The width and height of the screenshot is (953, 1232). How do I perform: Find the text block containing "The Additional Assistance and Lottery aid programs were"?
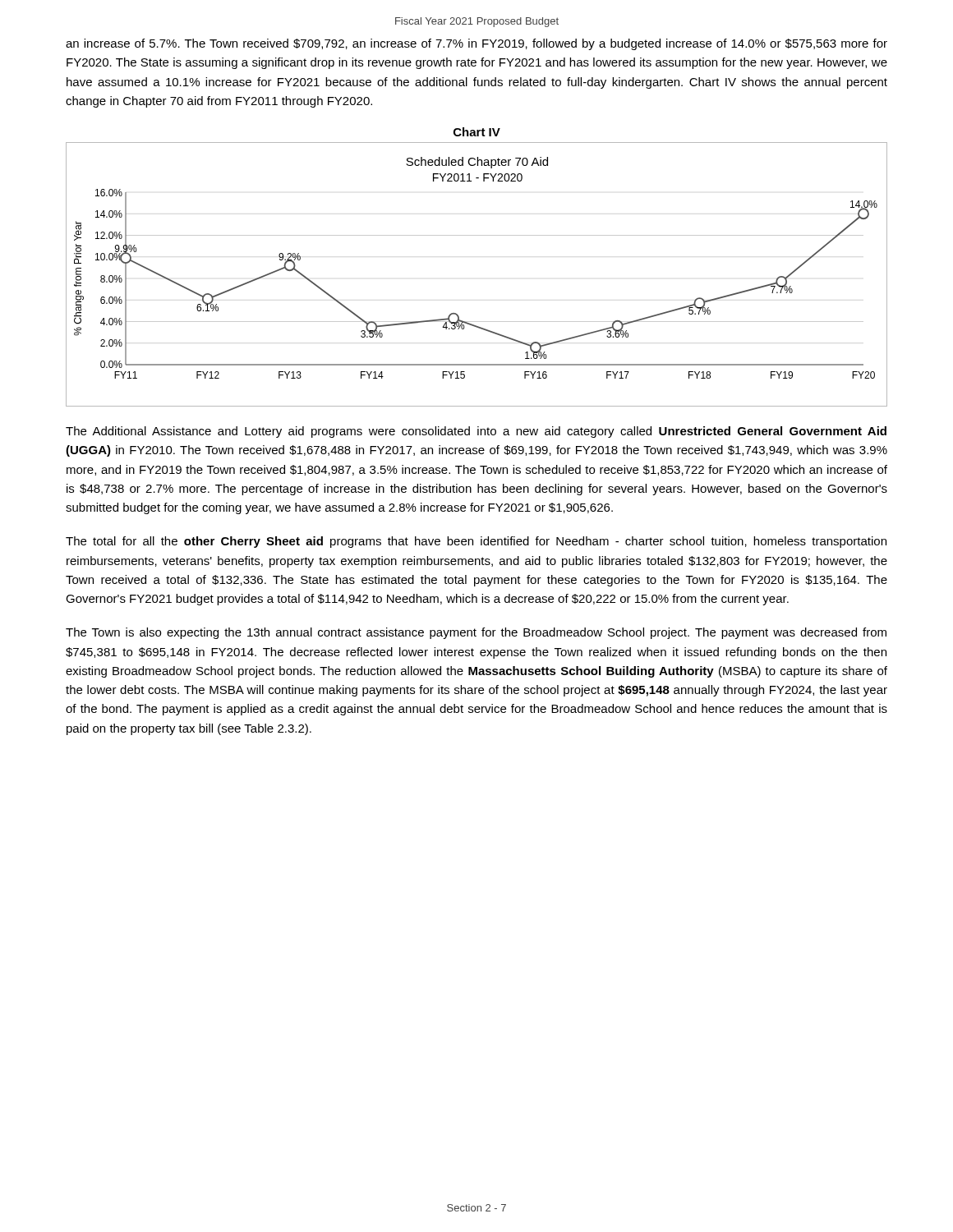[476, 469]
